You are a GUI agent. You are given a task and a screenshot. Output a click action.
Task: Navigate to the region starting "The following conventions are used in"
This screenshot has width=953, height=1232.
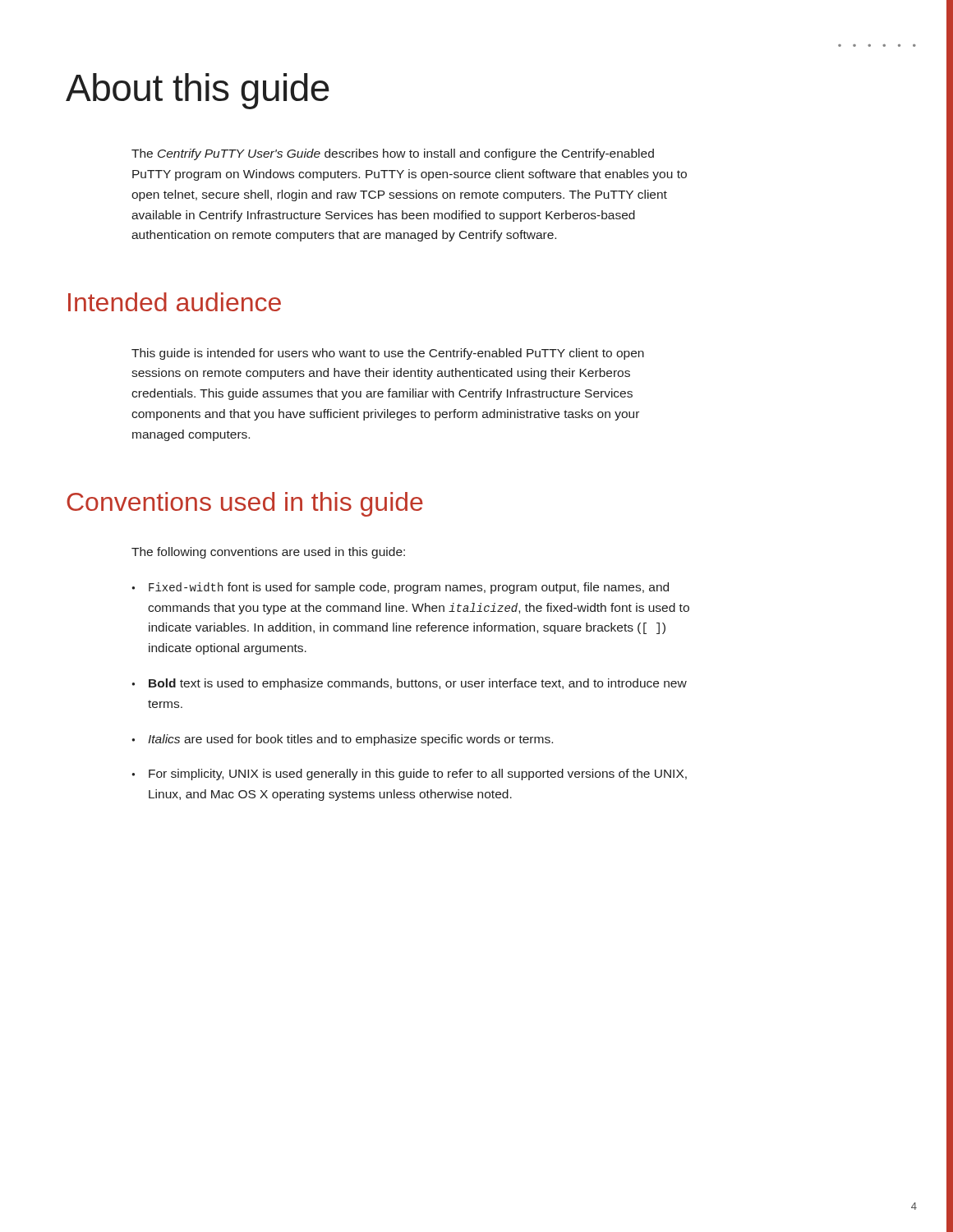coord(269,552)
